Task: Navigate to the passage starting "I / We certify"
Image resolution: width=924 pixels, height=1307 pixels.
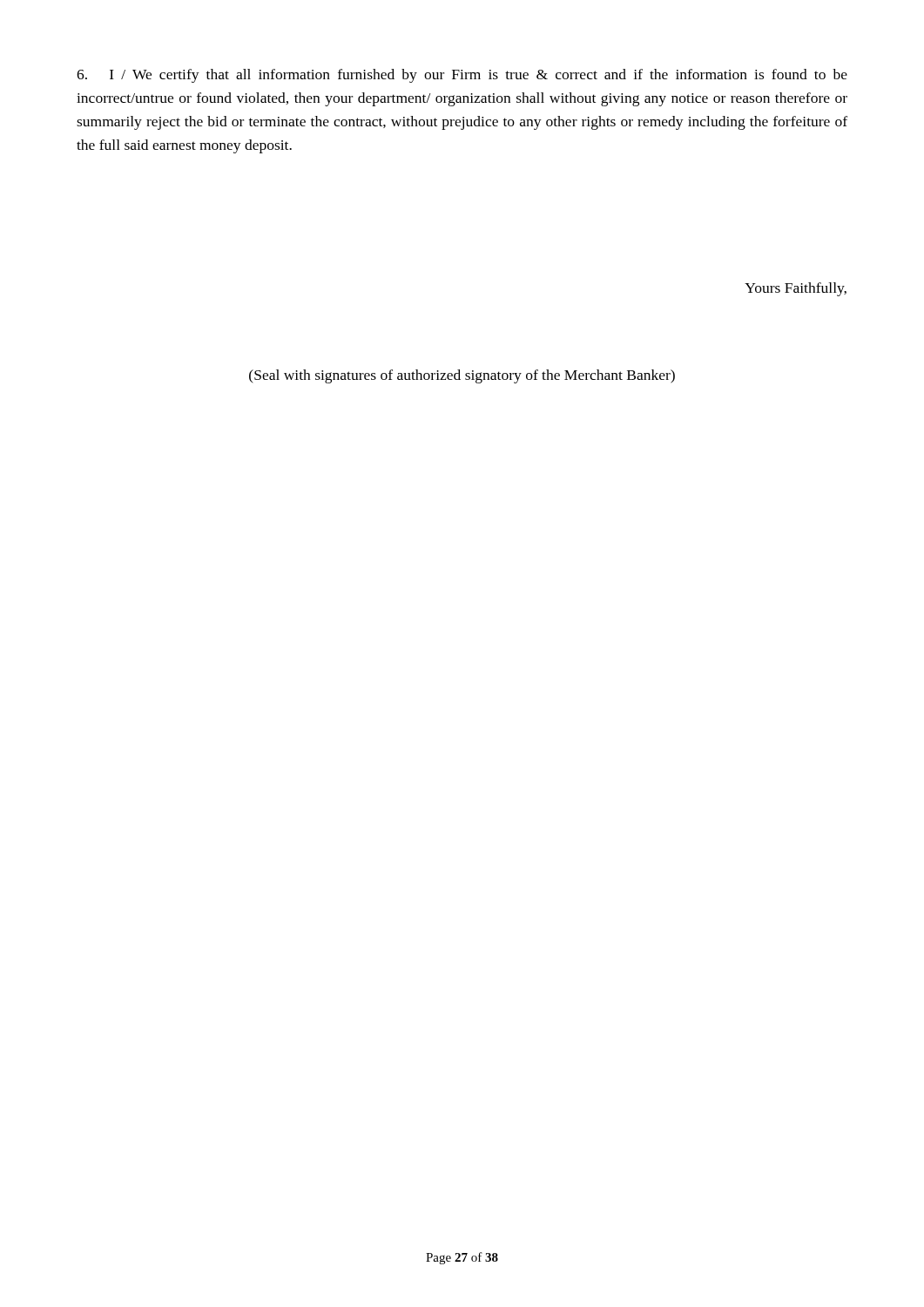Action: click(x=462, y=110)
